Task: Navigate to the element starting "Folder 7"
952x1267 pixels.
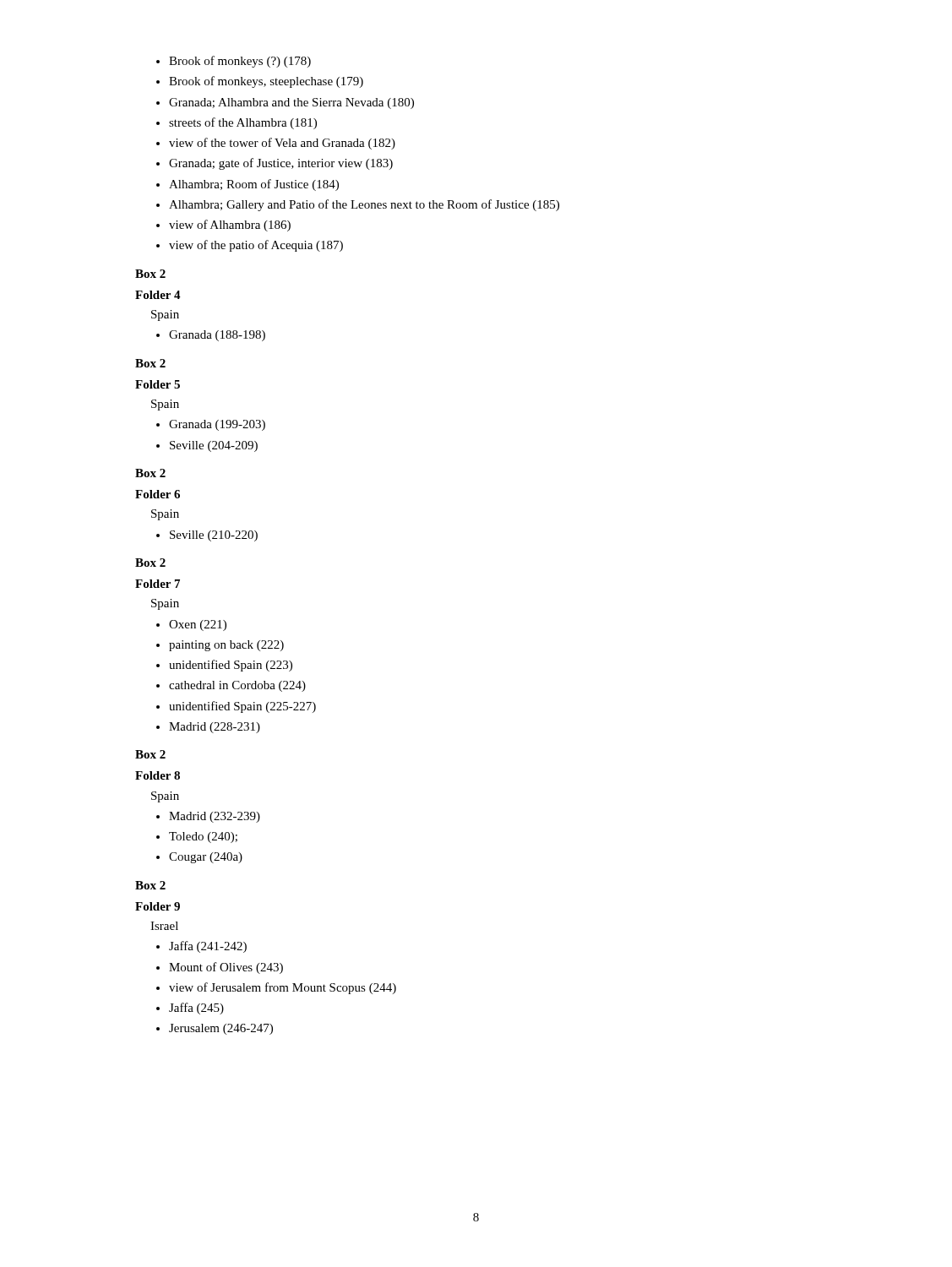Action: [158, 584]
